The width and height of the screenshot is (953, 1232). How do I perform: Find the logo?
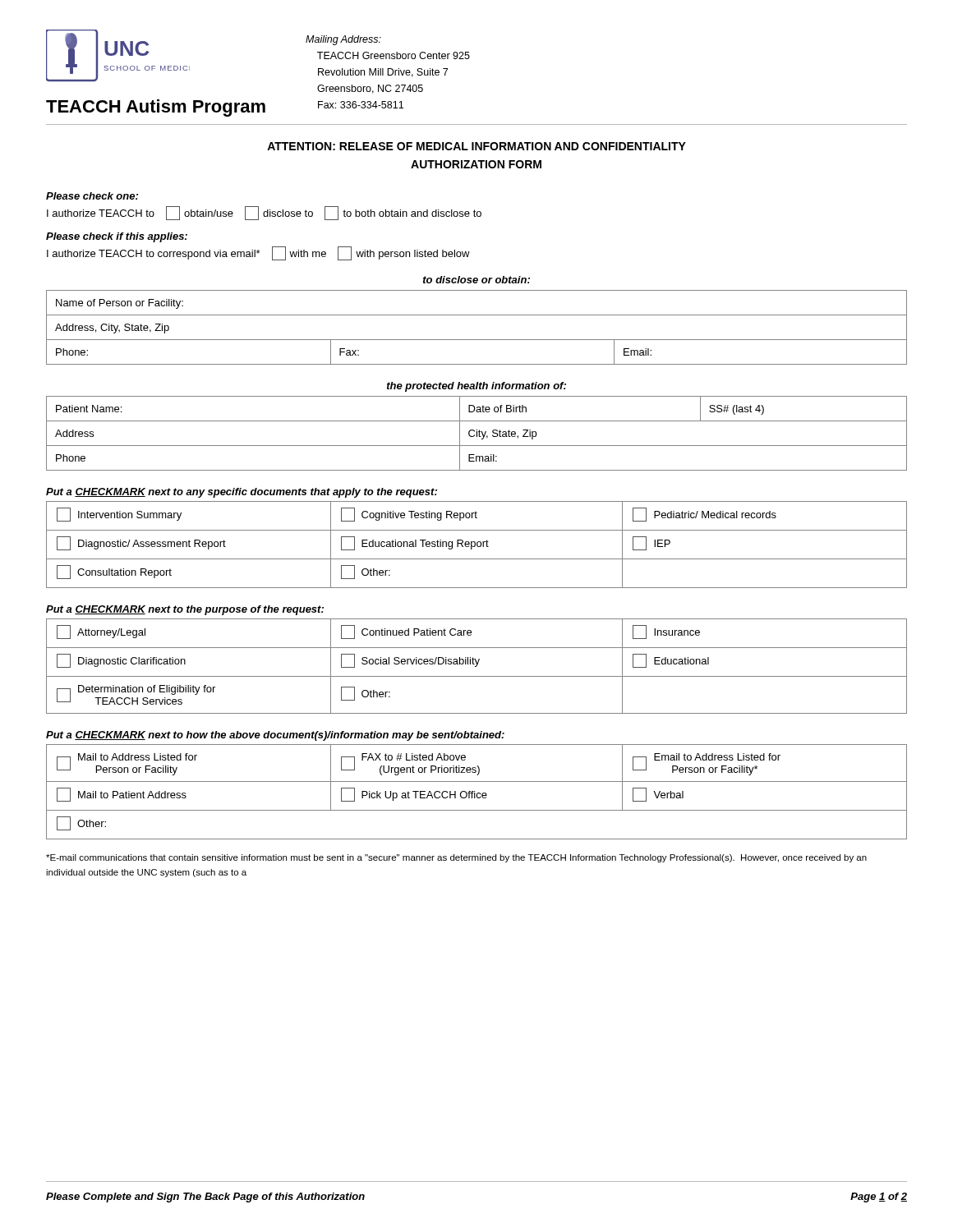[x=118, y=60]
